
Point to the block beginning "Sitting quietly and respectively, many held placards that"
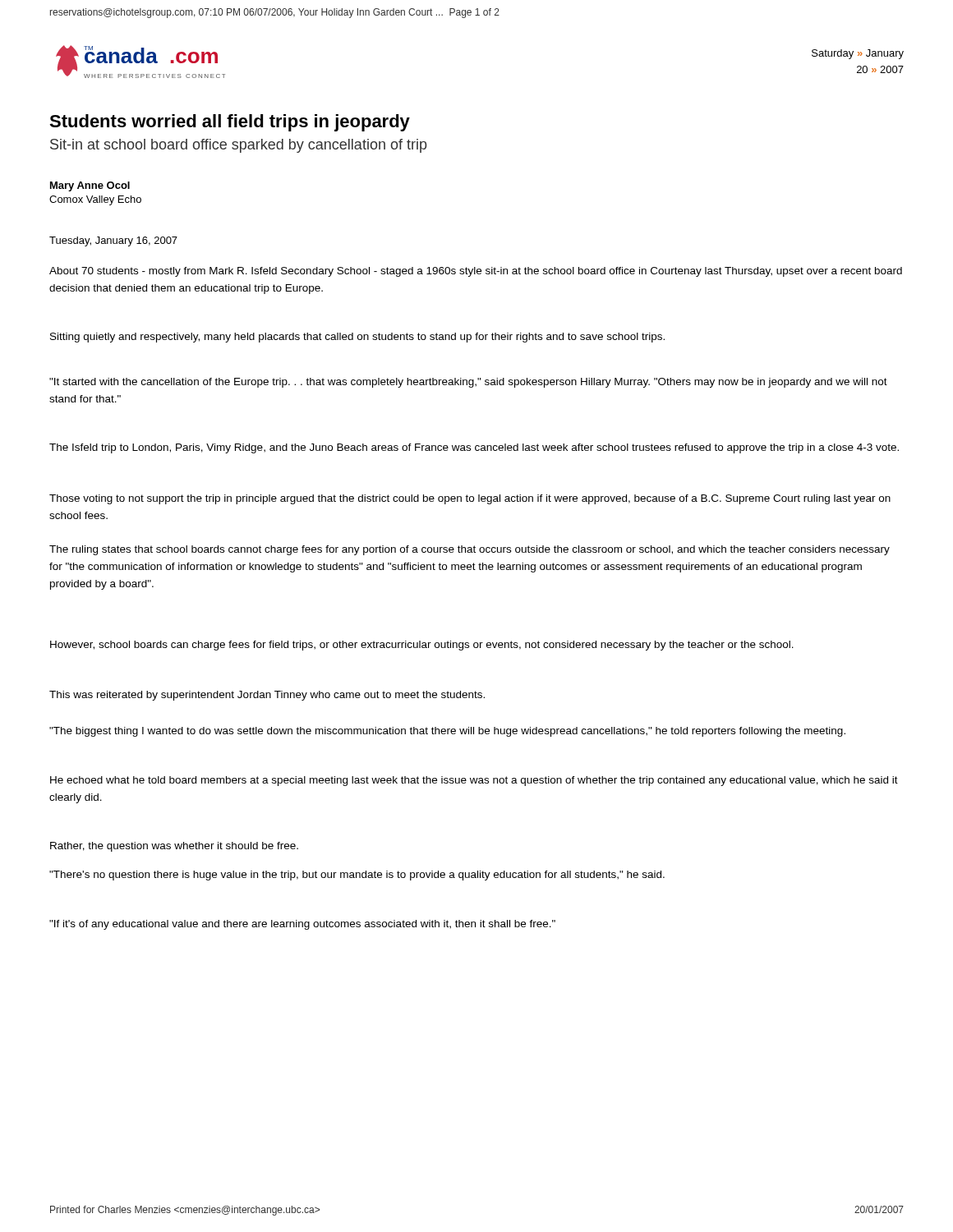[x=357, y=336]
